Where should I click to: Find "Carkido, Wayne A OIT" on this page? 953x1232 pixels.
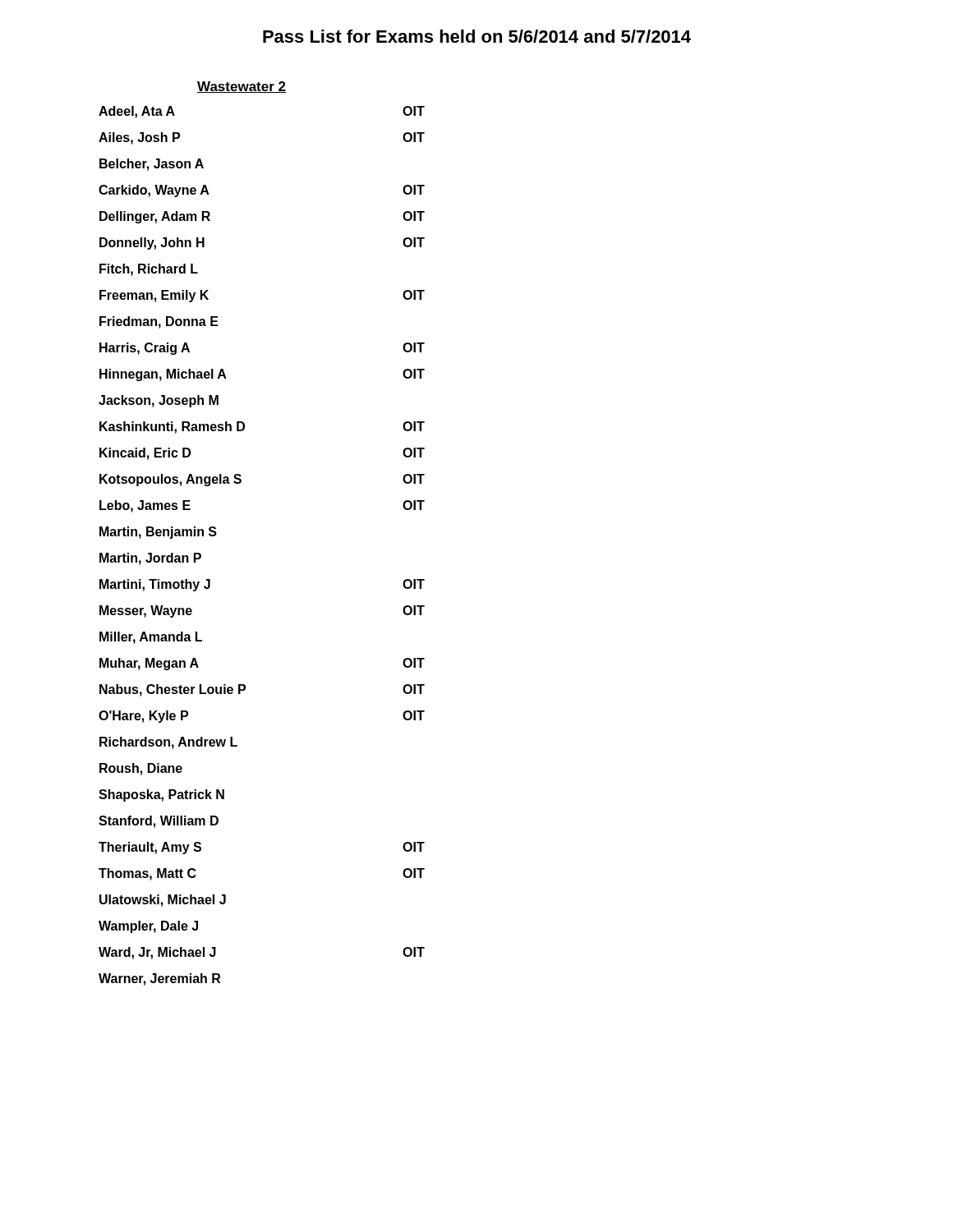coord(142,191)
